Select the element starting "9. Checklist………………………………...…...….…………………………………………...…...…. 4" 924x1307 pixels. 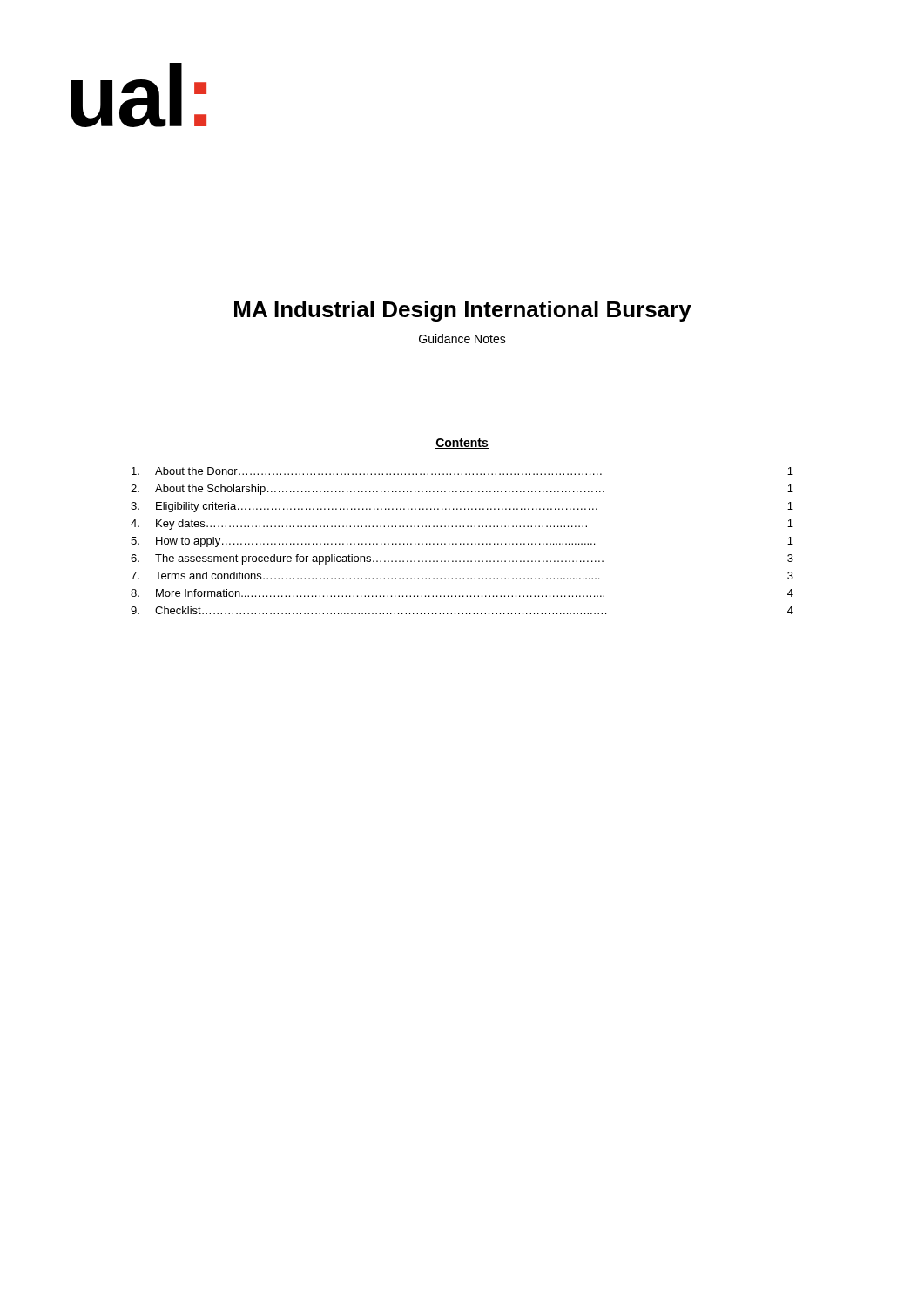click(x=462, y=610)
